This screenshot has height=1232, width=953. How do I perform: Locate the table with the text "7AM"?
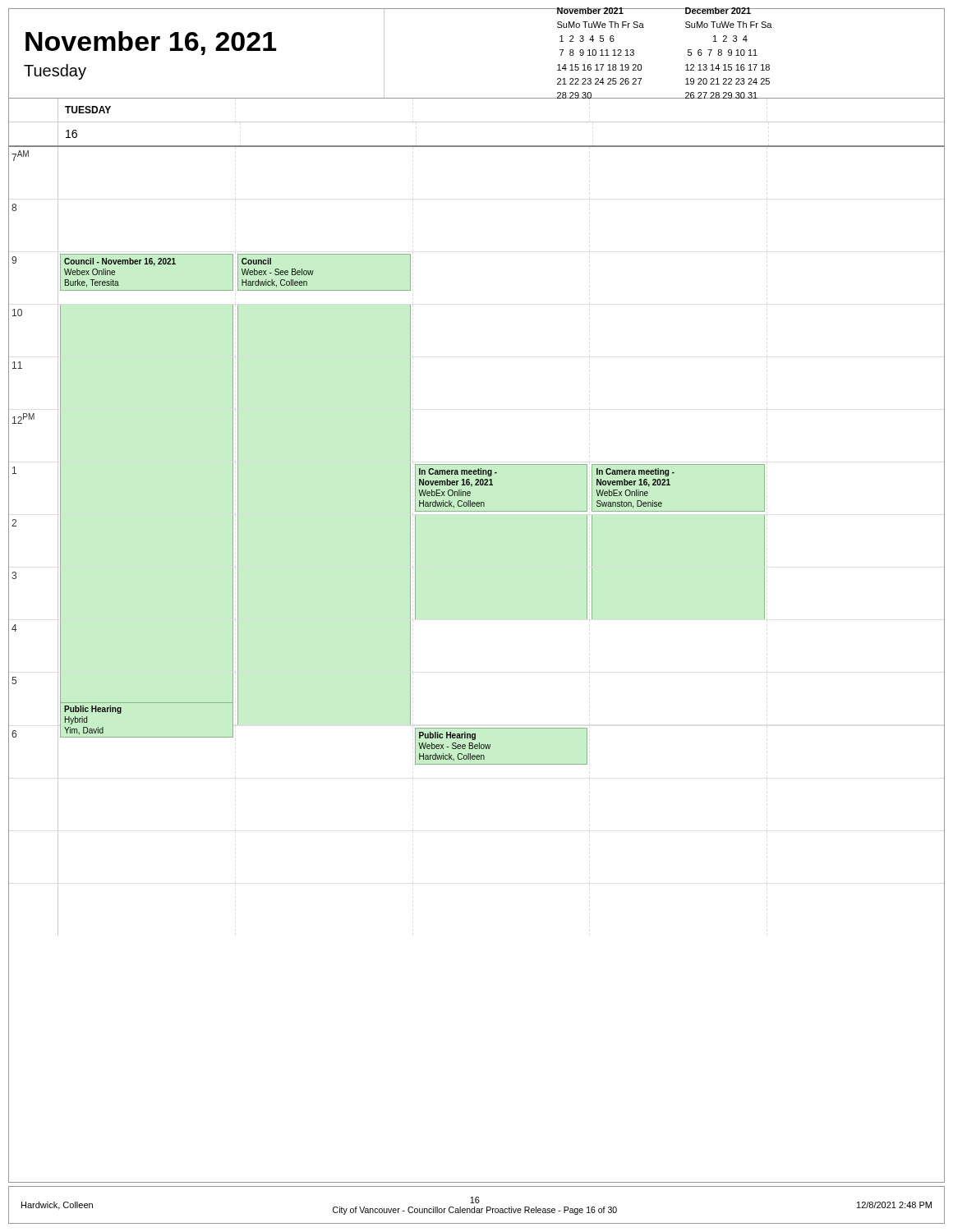click(476, 173)
